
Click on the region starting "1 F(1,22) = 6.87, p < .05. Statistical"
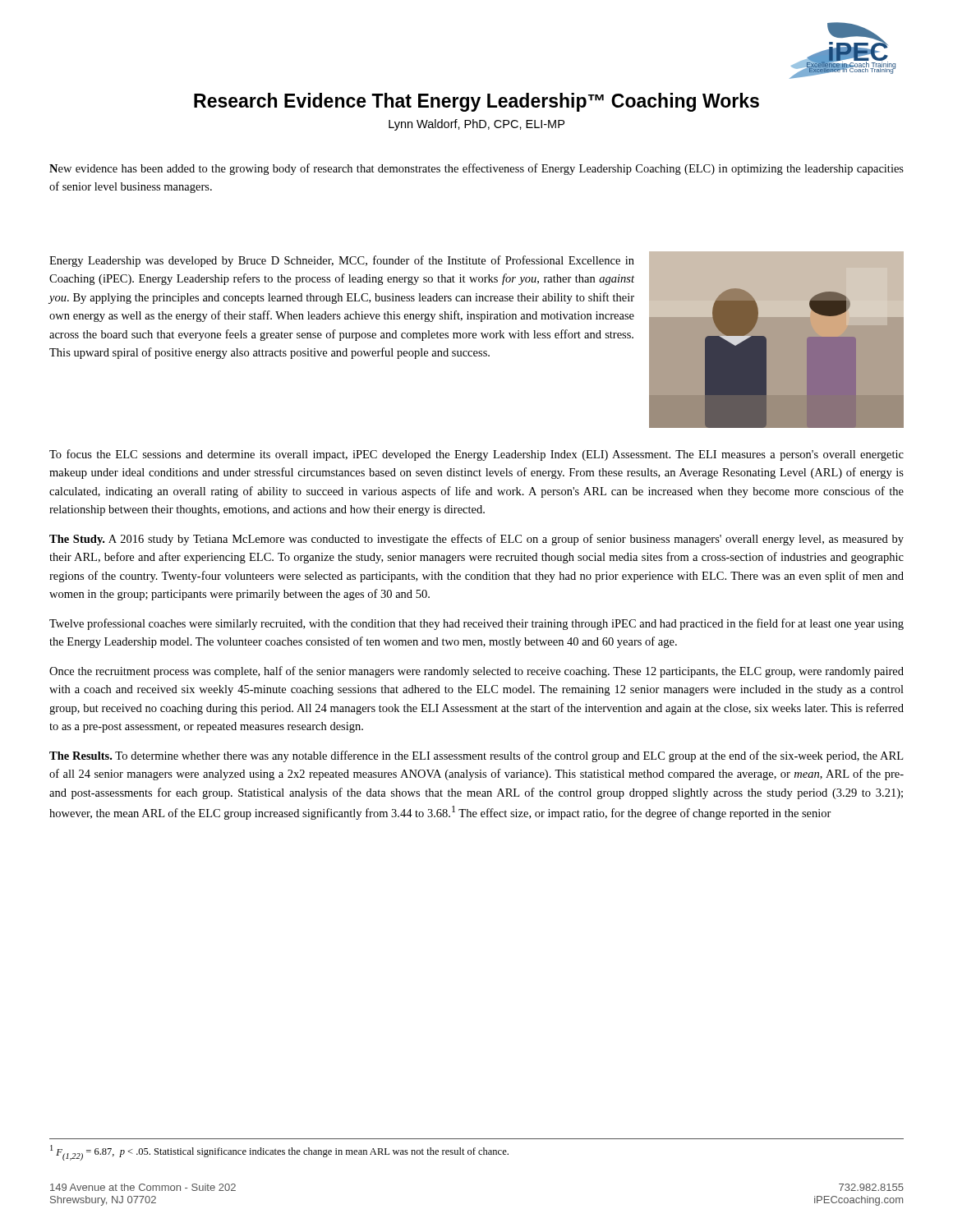[279, 1152]
